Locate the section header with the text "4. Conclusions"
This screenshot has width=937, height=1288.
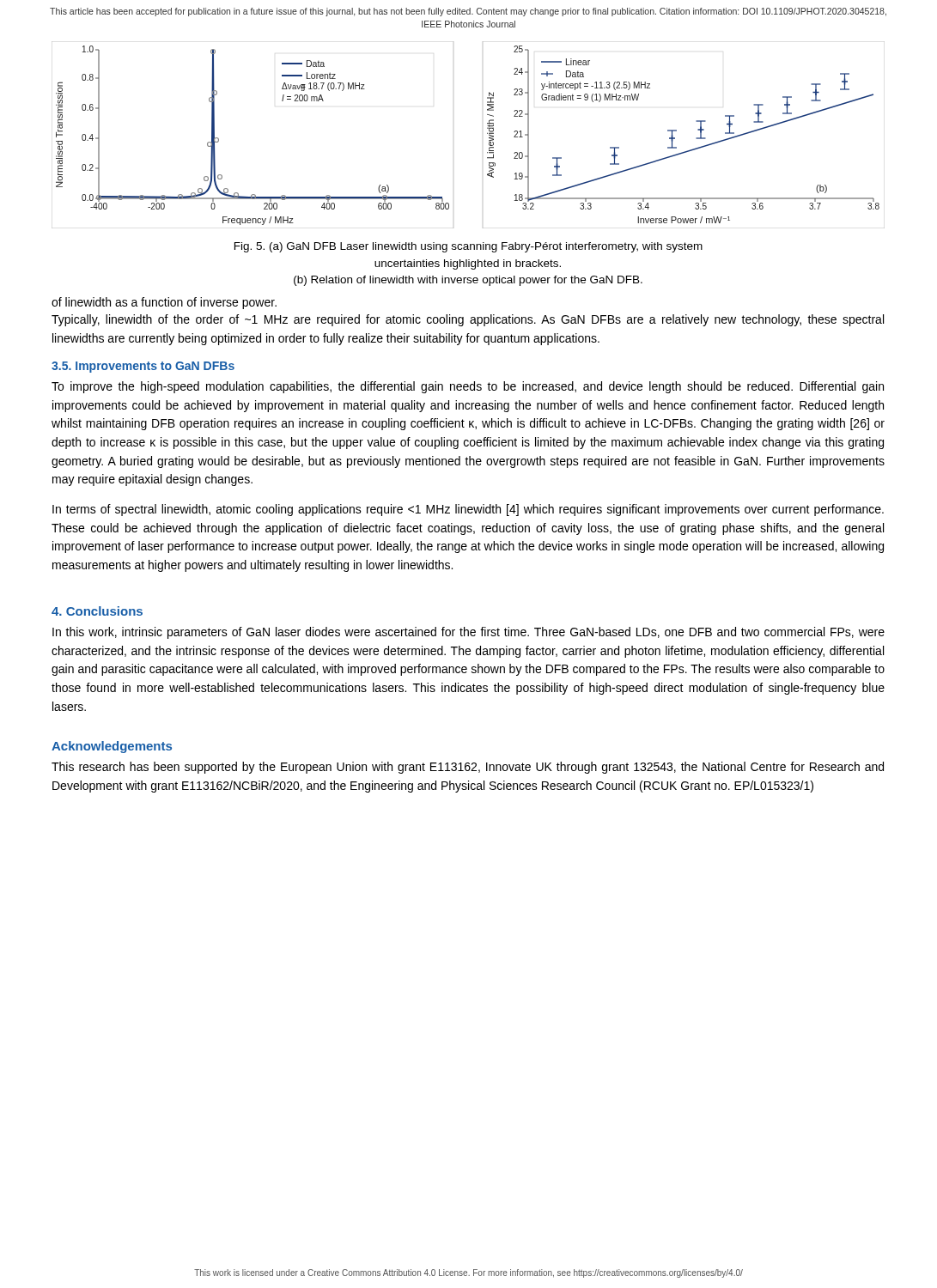coord(97,611)
